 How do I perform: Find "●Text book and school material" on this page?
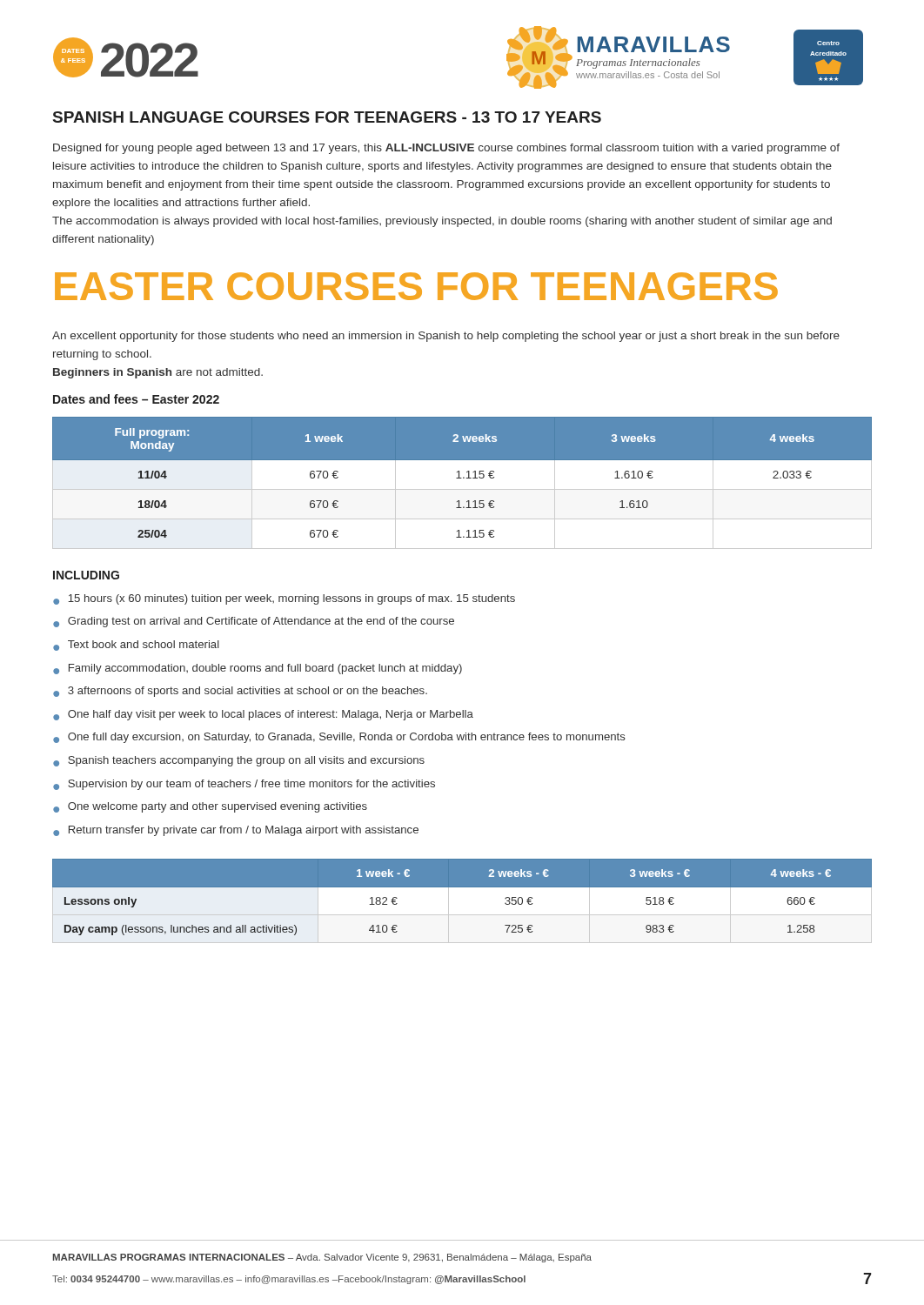click(x=136, y=647)
